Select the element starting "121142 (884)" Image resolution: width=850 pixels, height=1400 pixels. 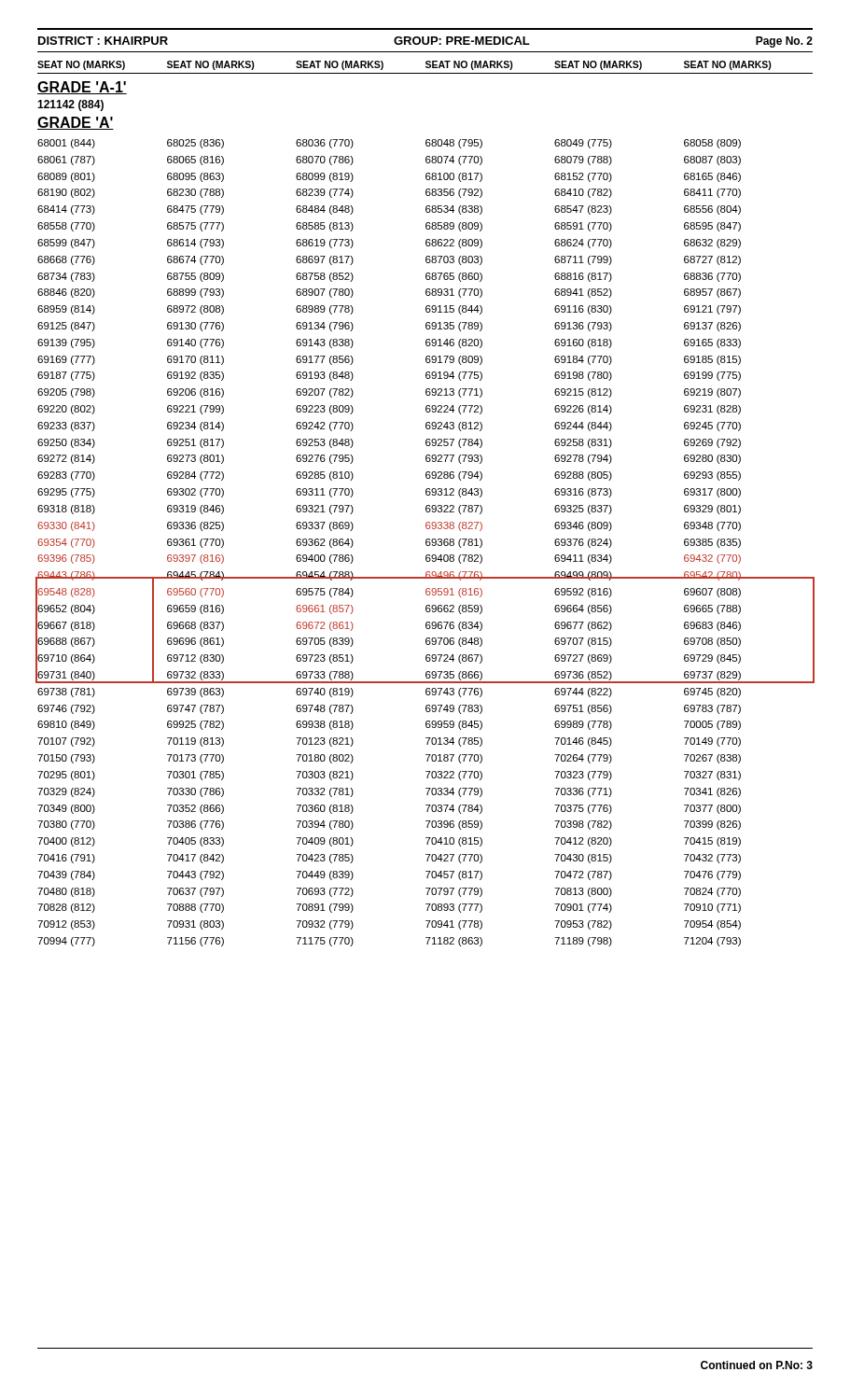(71, 105)
